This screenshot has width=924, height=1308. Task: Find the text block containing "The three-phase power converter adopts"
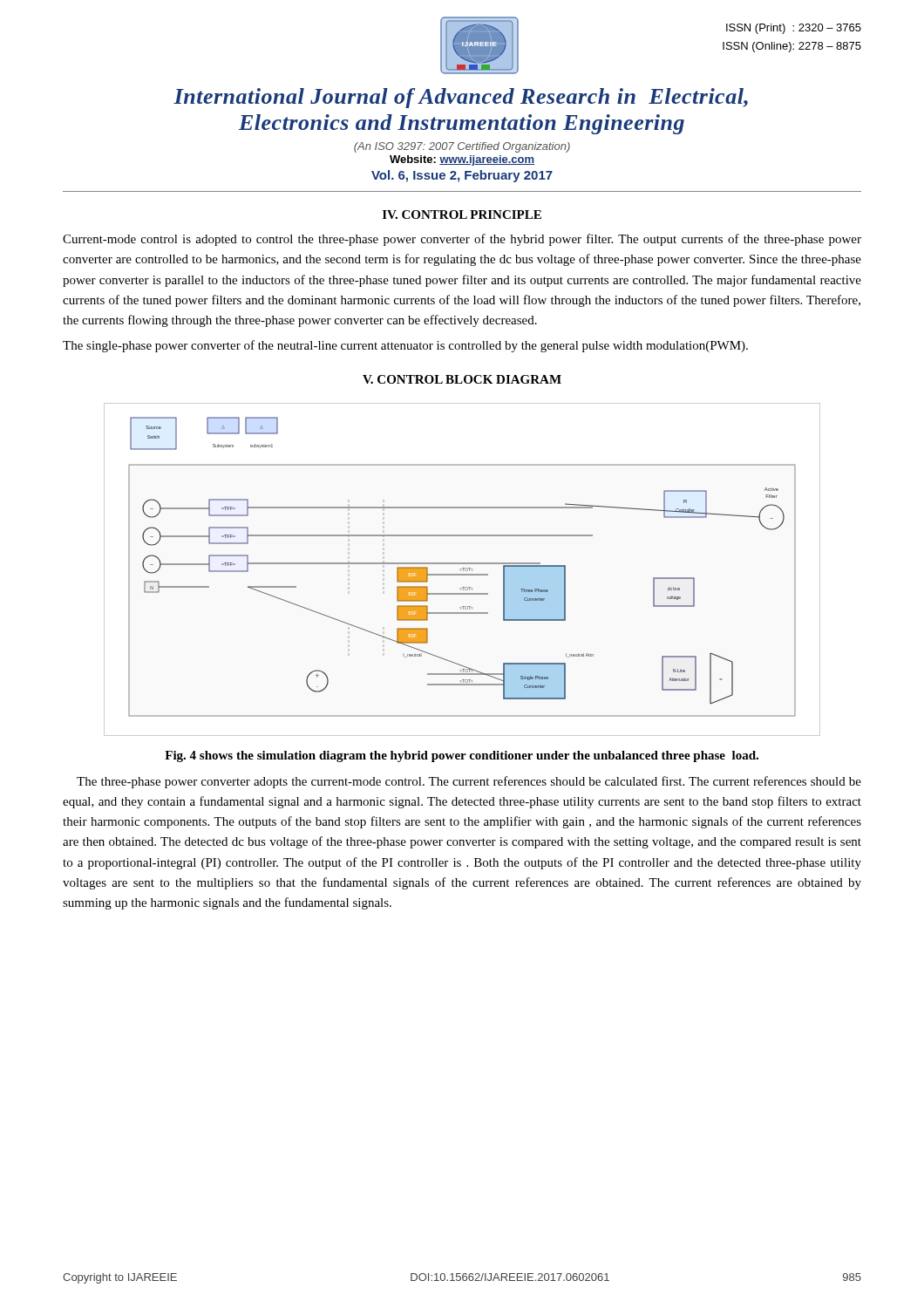pos(462,842)
